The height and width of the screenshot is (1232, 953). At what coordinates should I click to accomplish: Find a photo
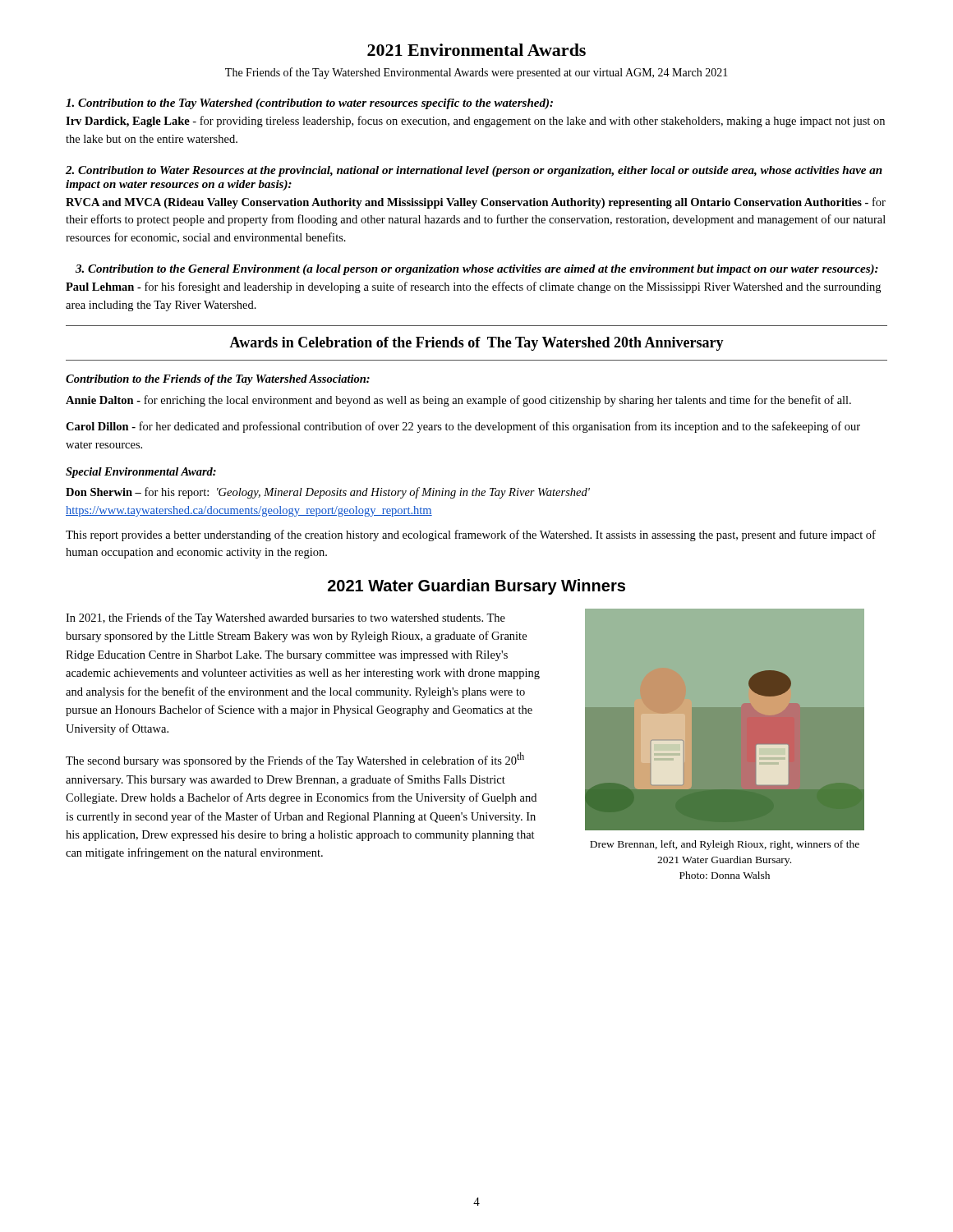tap(725, 719)
